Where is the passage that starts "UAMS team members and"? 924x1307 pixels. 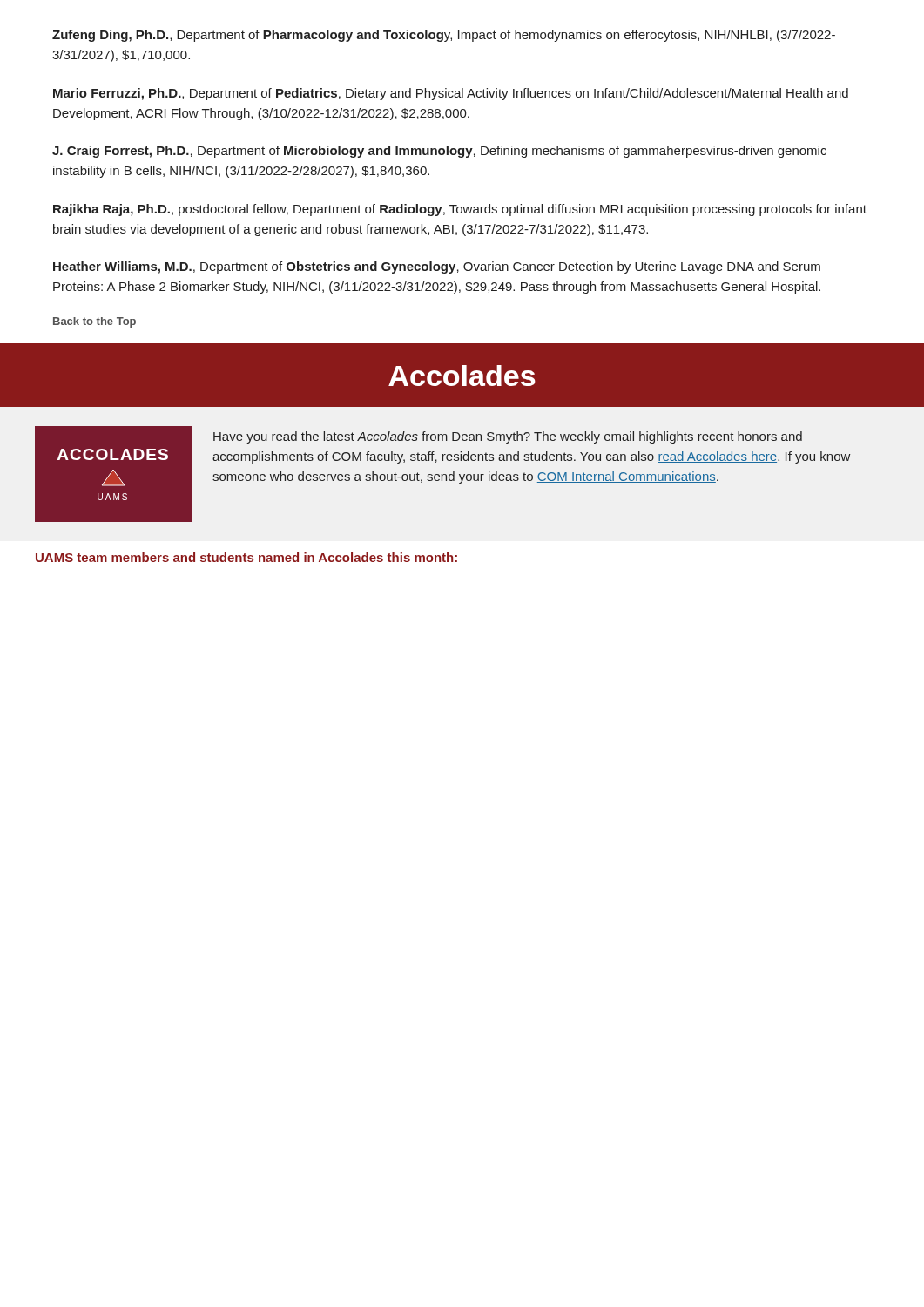click(x=462, y=557)
